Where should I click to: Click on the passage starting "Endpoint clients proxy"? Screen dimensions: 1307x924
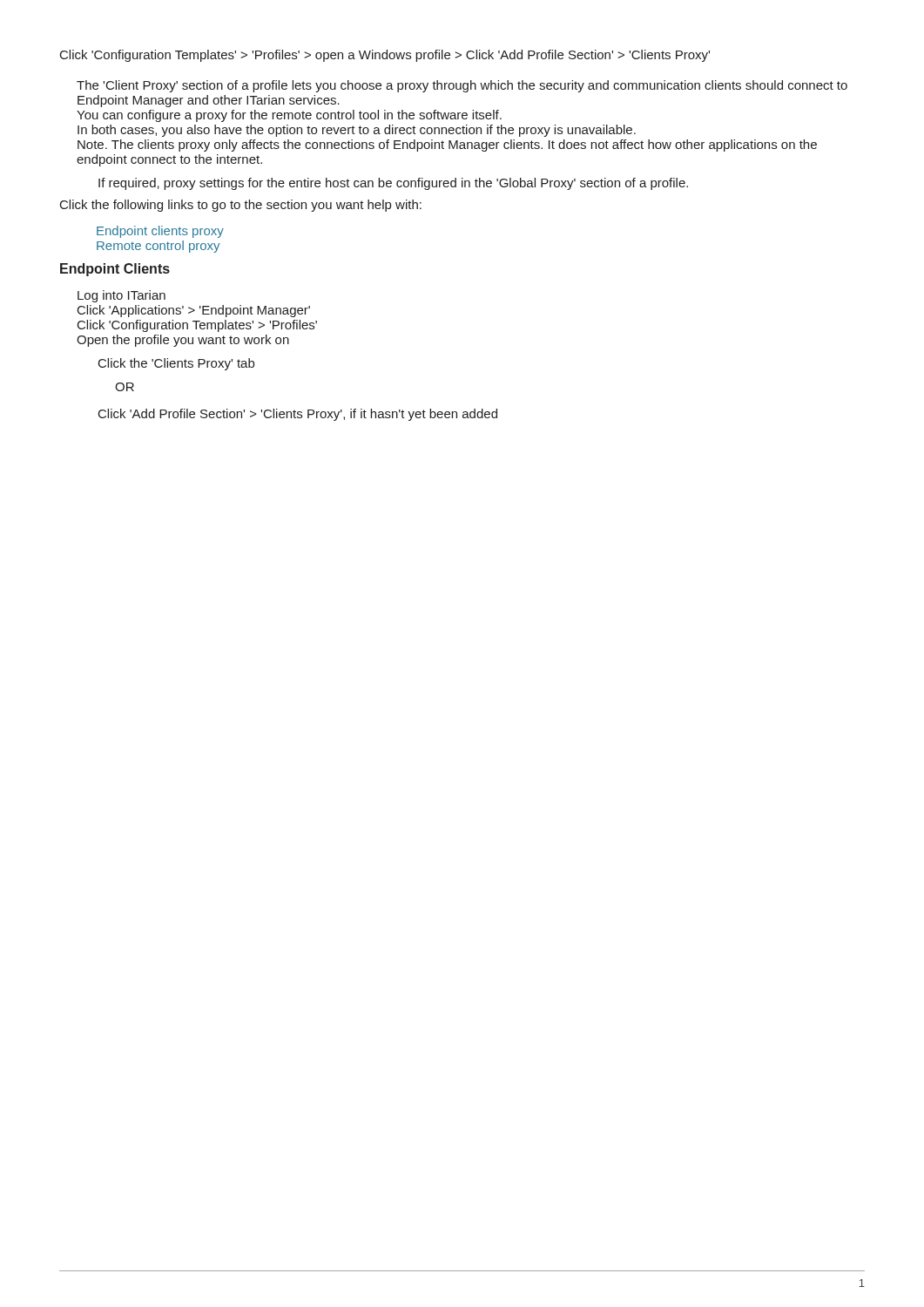[160, 232]
